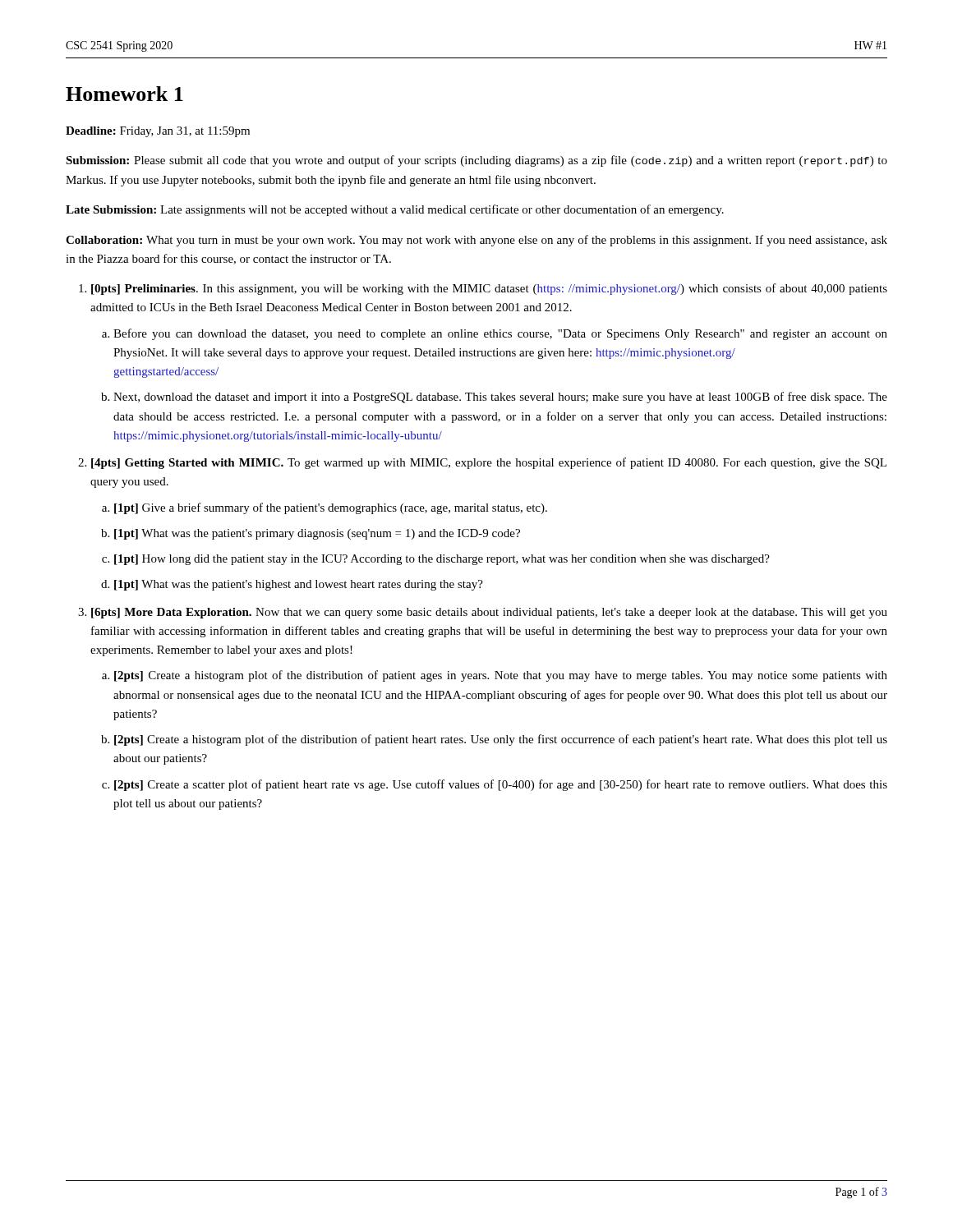Click the passage that begins "Late Submission: Late assignments will not"
This screenshot has width=953, height=1232.
(x=395, y=210)
